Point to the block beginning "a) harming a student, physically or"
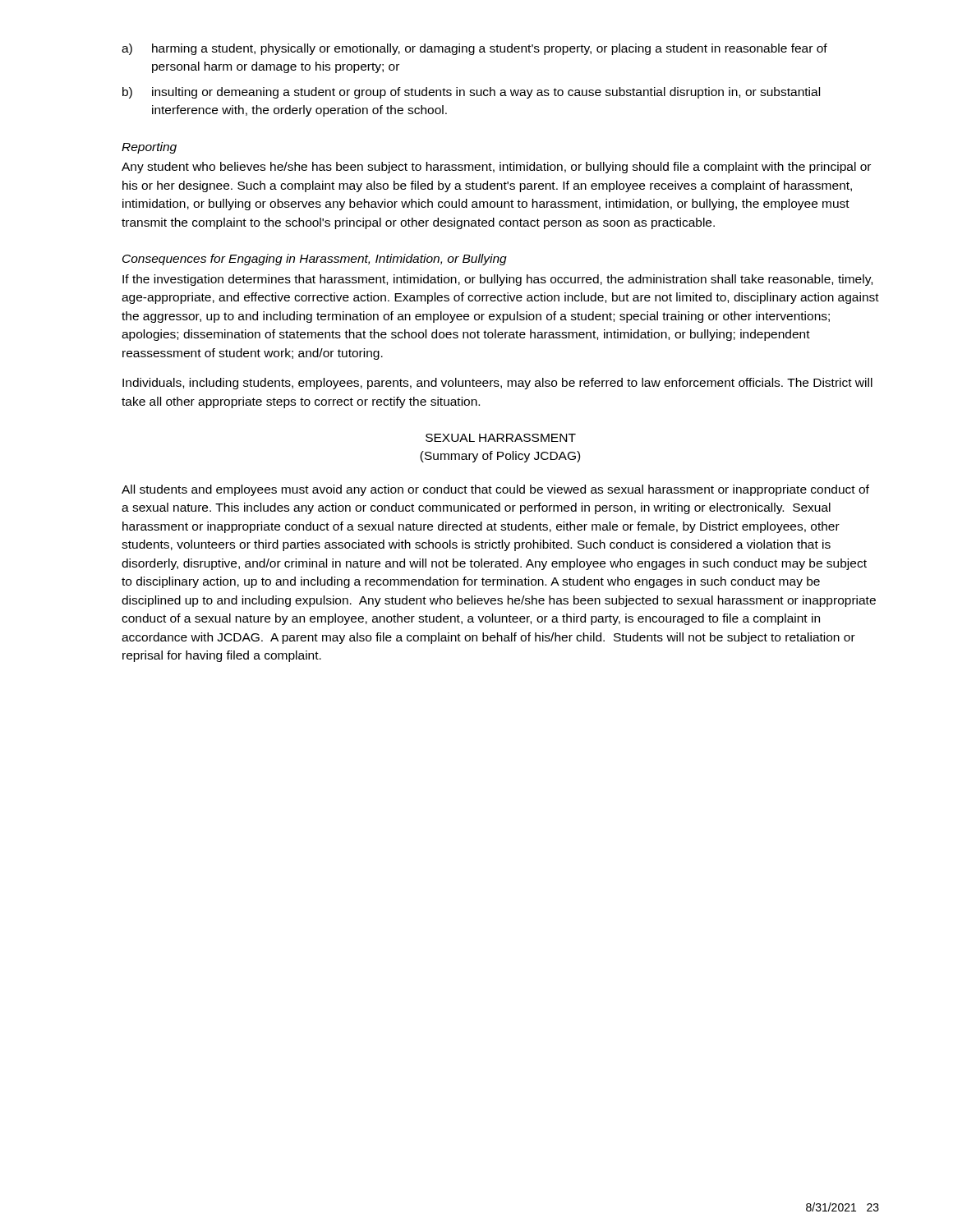The width and height of the screenshot is (953, 1232). click(x=500, y=58)
